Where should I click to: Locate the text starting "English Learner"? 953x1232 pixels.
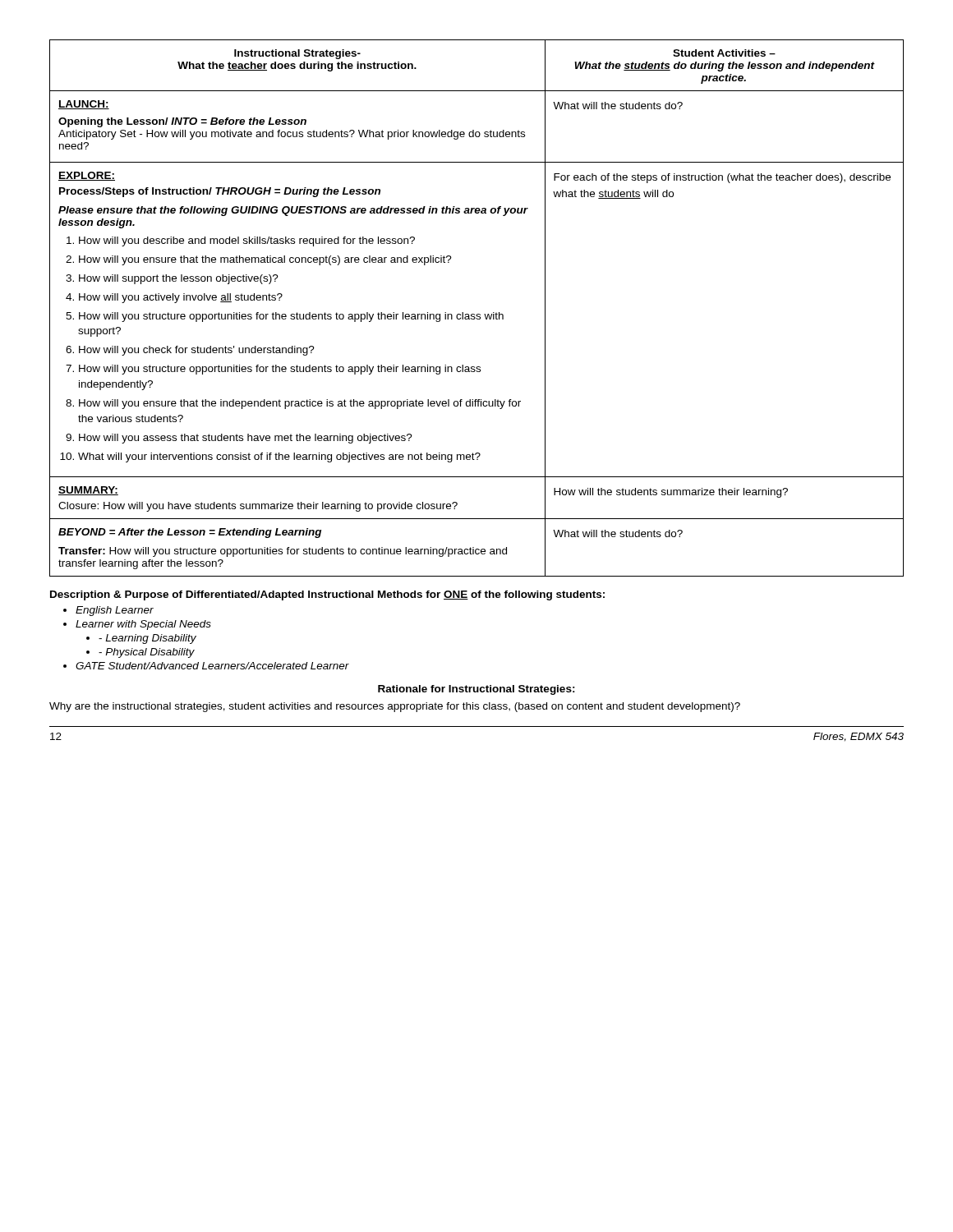(x=114, y=609)
